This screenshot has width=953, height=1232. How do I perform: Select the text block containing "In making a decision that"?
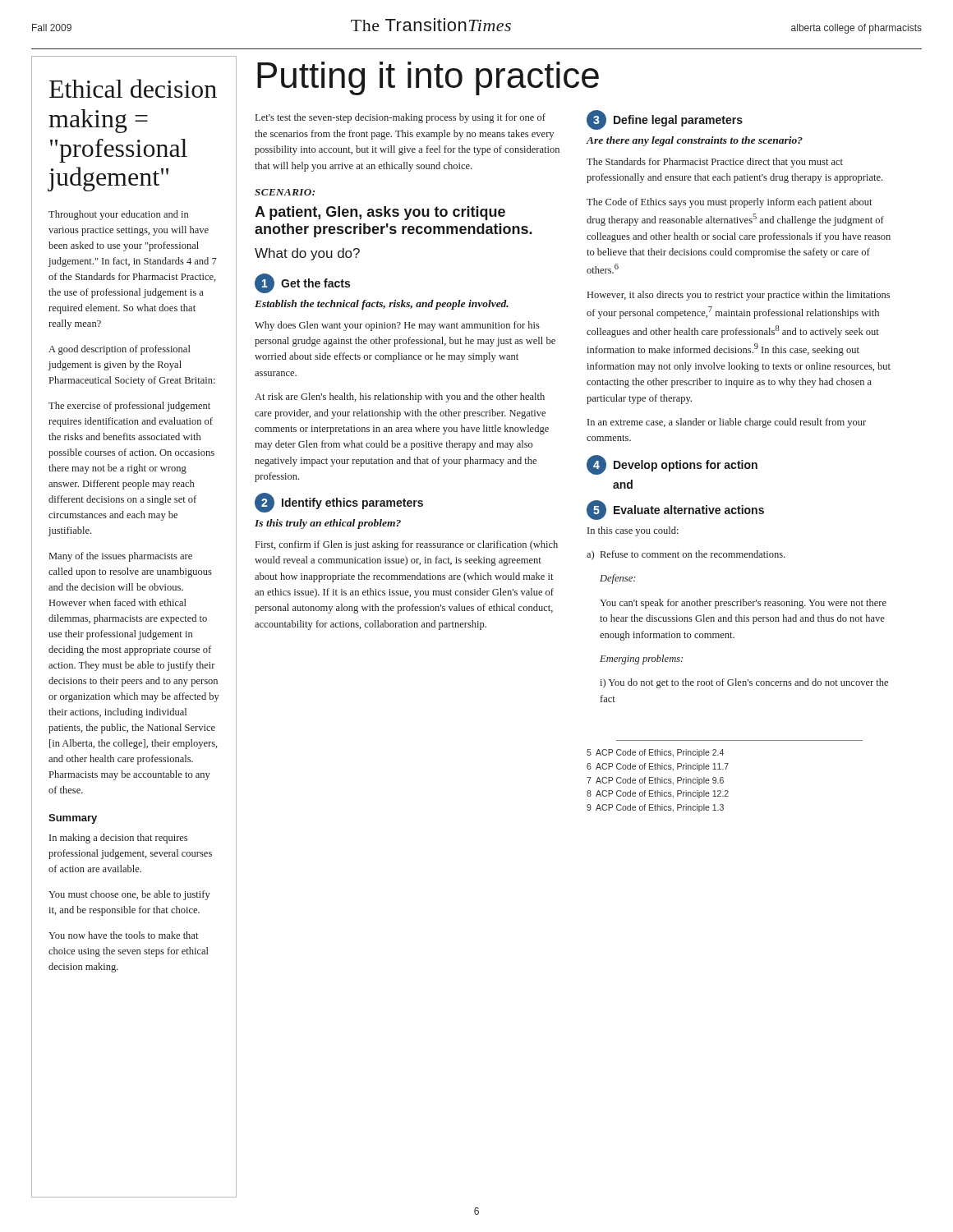[x=130, y=854]
